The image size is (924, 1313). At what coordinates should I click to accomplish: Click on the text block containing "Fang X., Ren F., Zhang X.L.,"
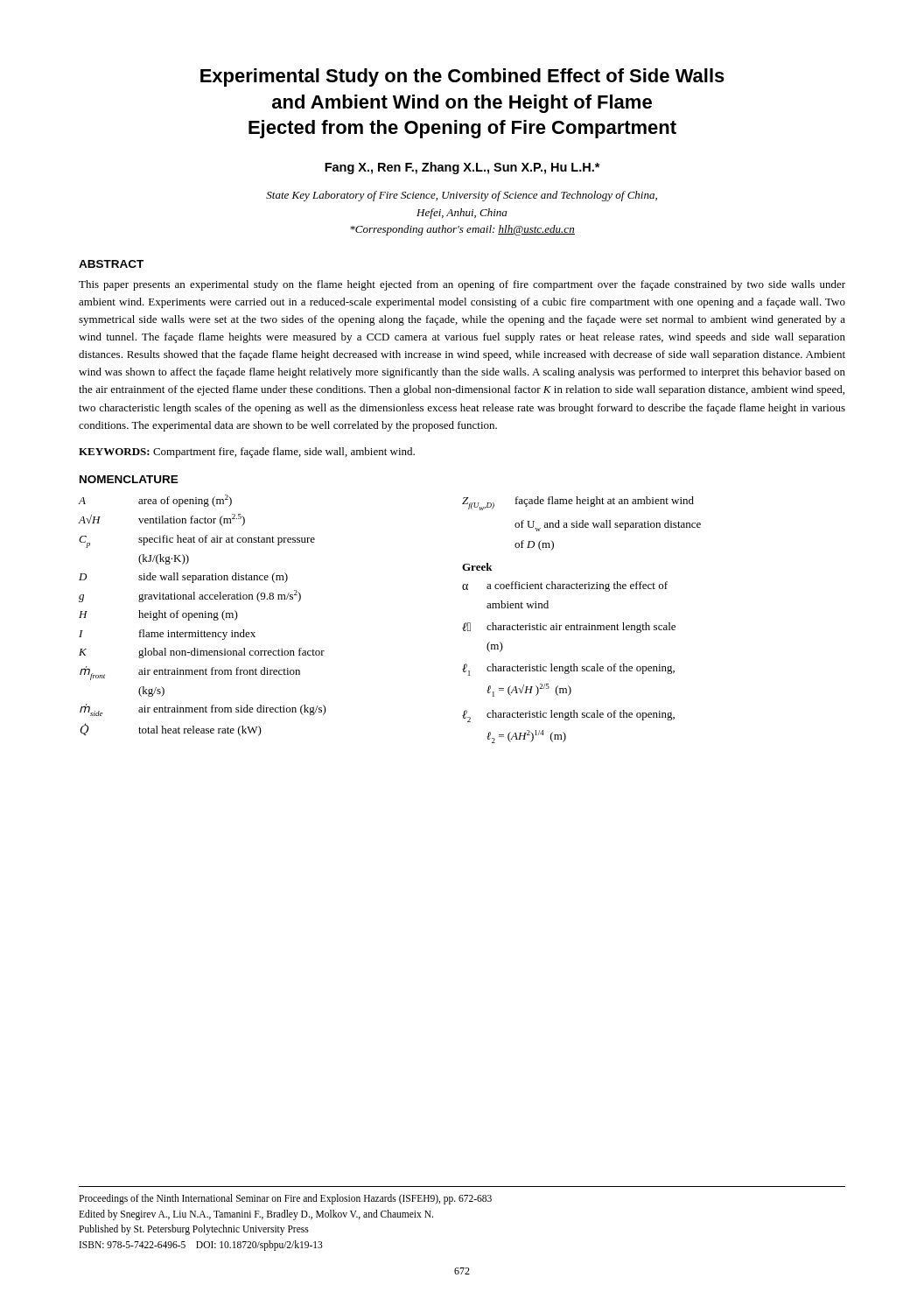462,167
